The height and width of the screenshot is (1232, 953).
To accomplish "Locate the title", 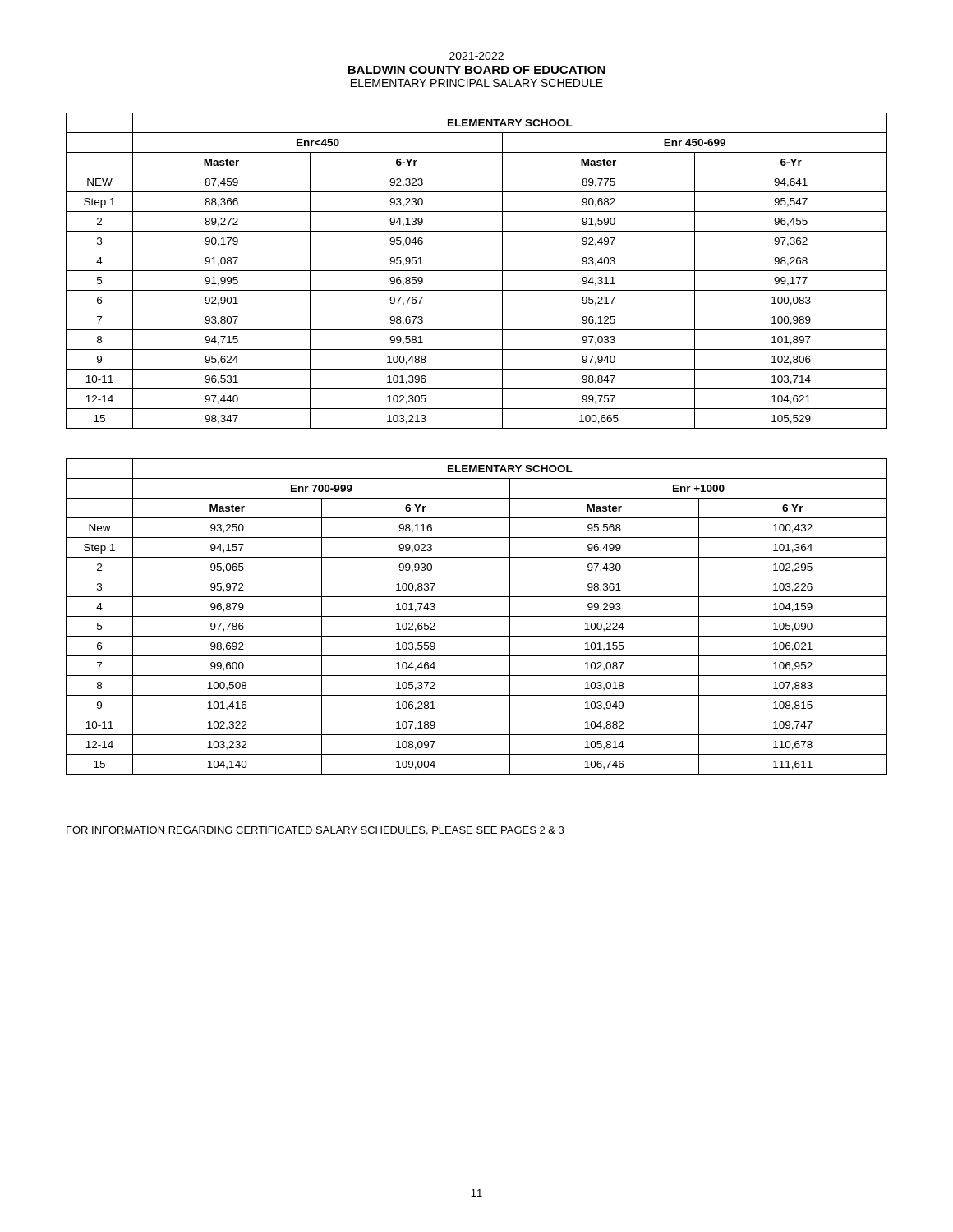I will [476, 69].
